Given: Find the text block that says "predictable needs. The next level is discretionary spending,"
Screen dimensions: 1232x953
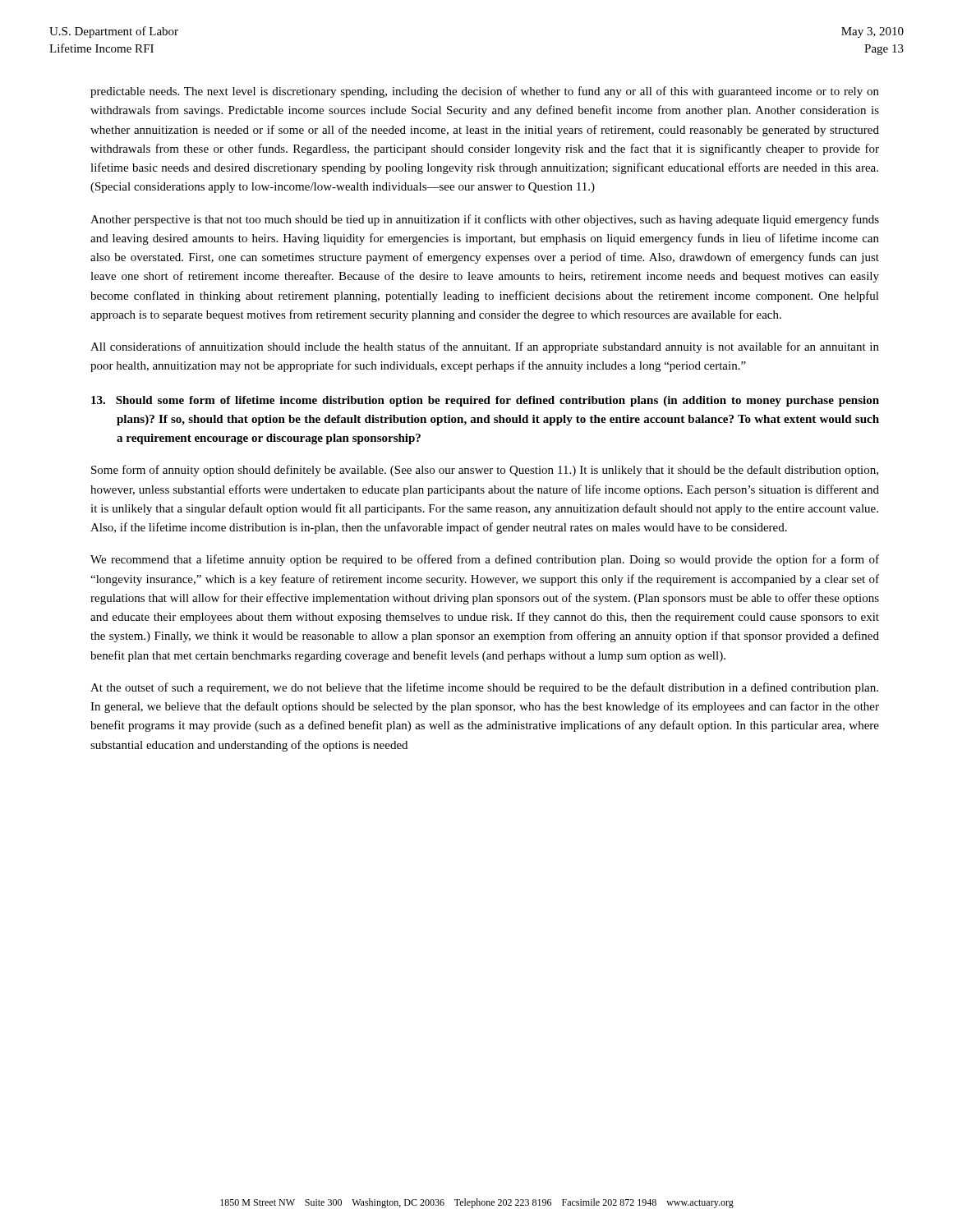Looking at the screenshot, I should click(485, 139).
